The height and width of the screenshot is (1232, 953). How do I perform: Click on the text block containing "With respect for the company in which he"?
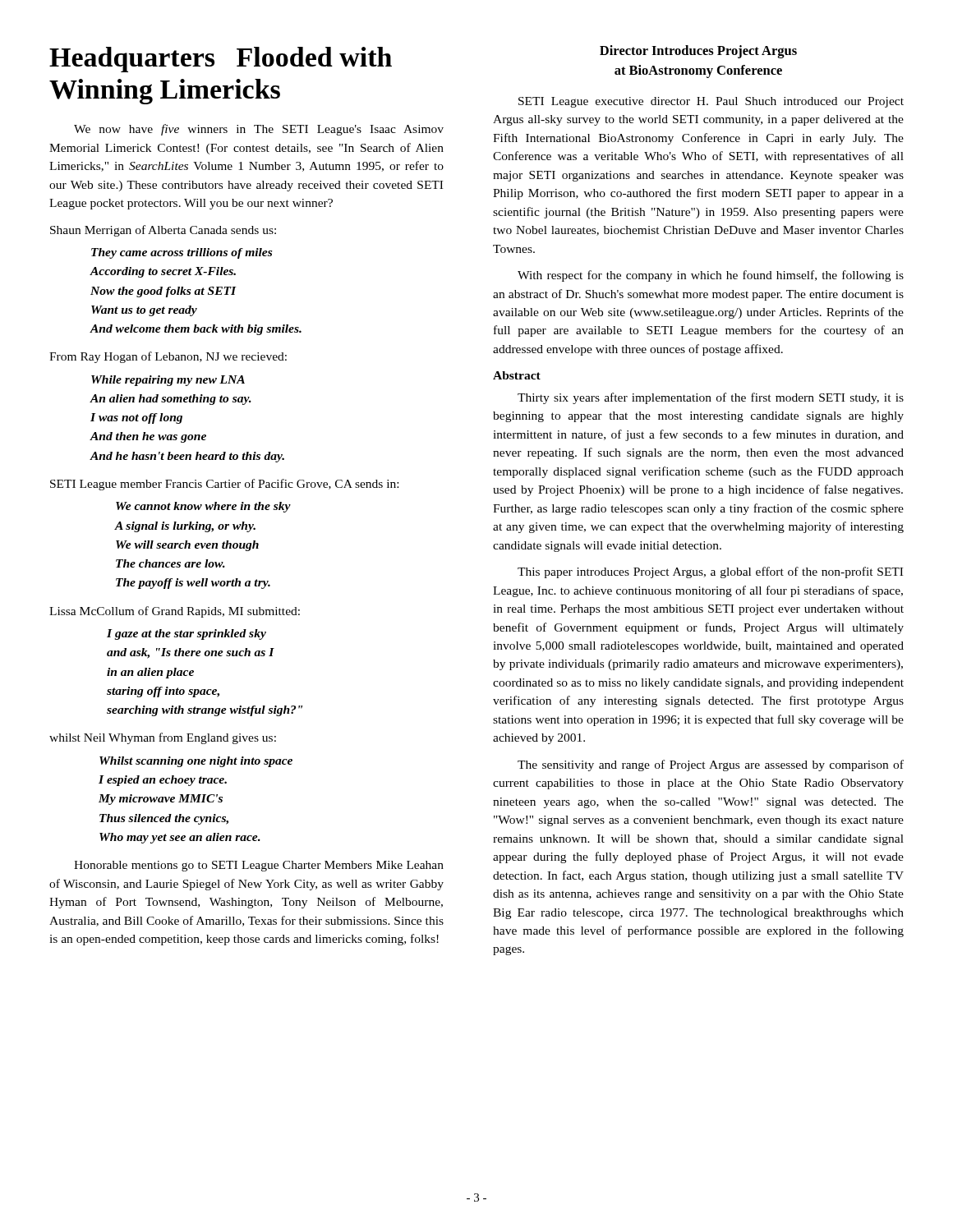(x=698, y=312)
